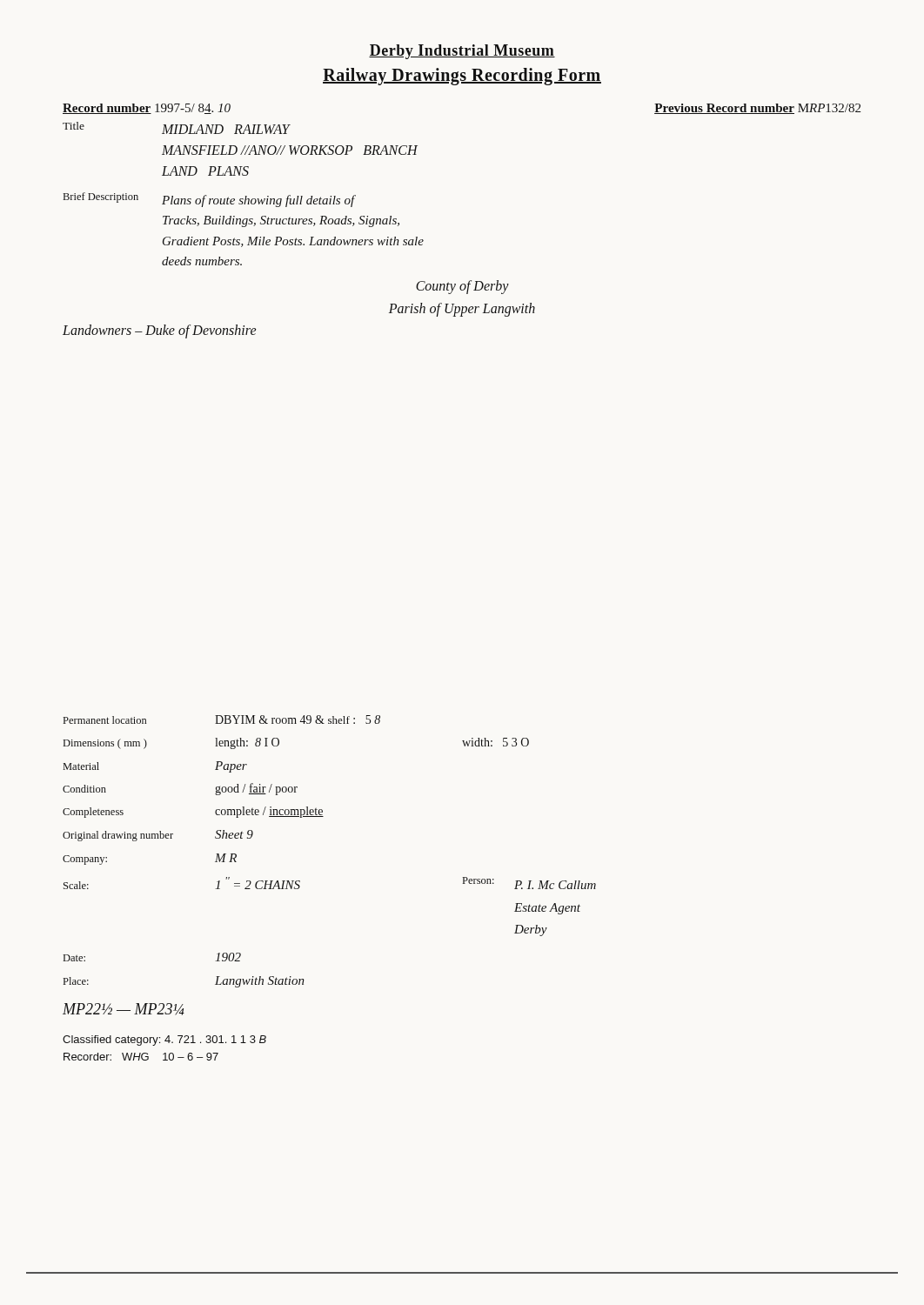Find the block starting "MP22½ — MP23¼"

pos(124,1009)
